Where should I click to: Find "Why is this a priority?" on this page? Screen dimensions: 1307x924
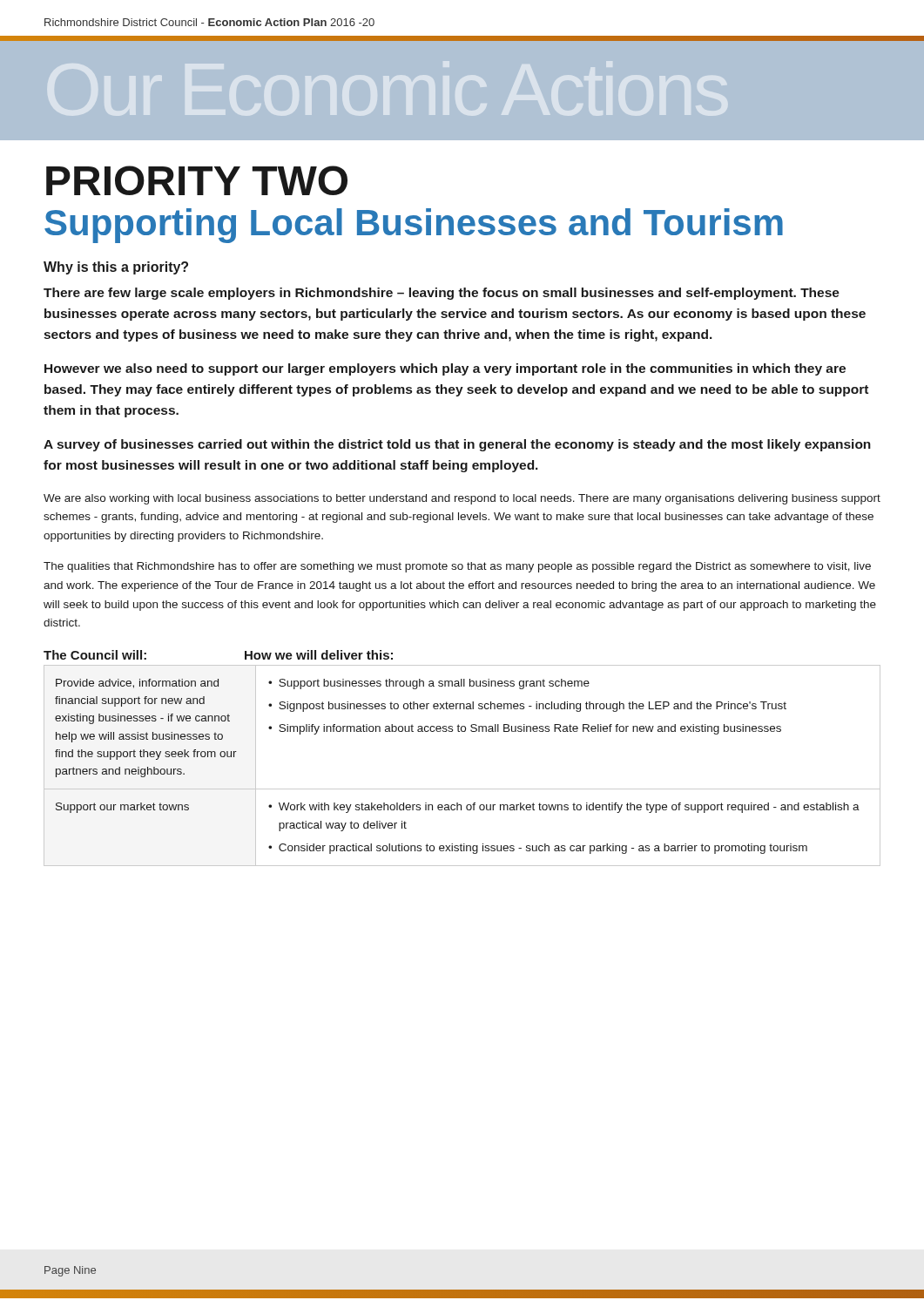click(116, 267)
